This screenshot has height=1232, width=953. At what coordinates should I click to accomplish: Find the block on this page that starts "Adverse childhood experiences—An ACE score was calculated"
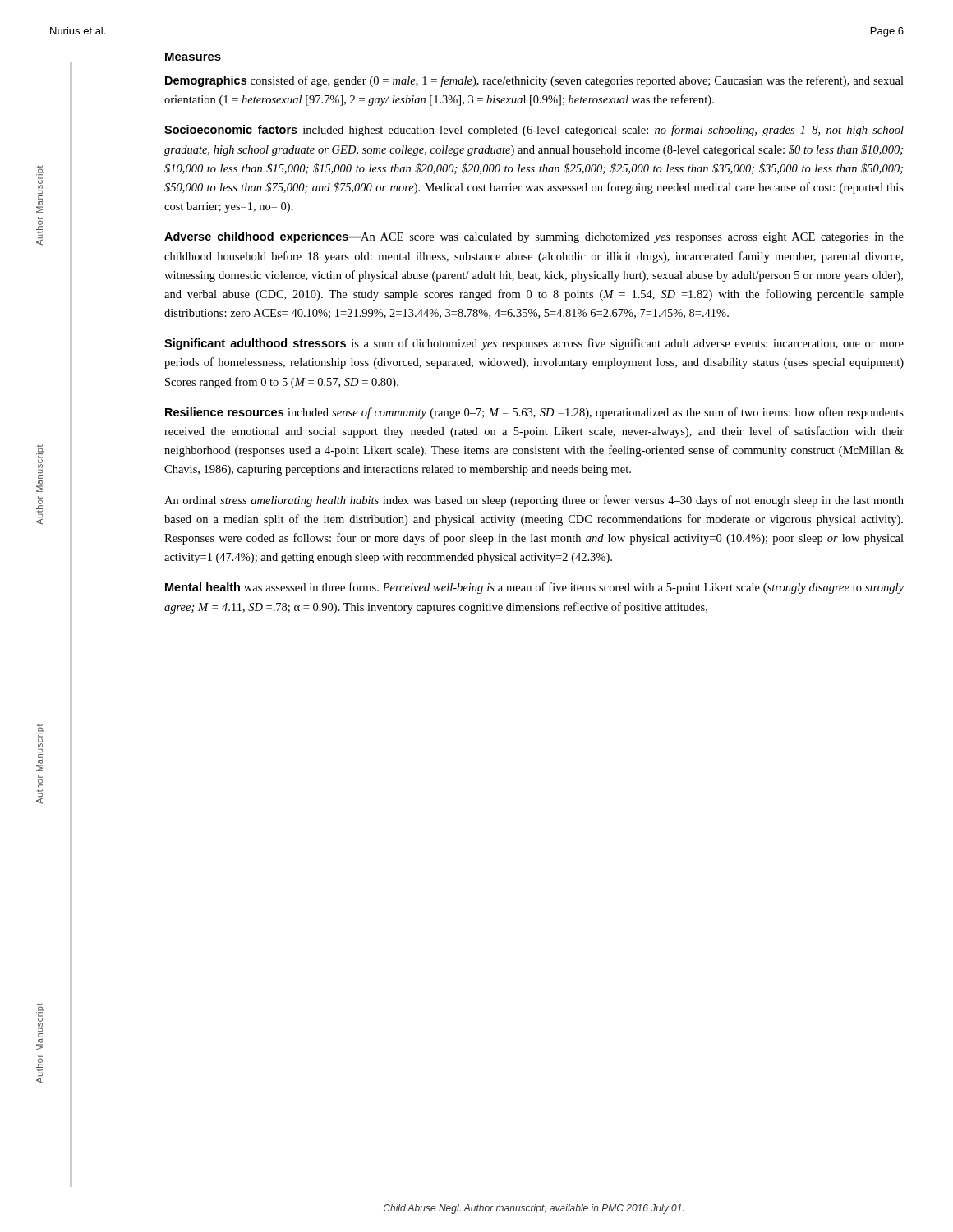pyautogui.click(x=534, y=275)
